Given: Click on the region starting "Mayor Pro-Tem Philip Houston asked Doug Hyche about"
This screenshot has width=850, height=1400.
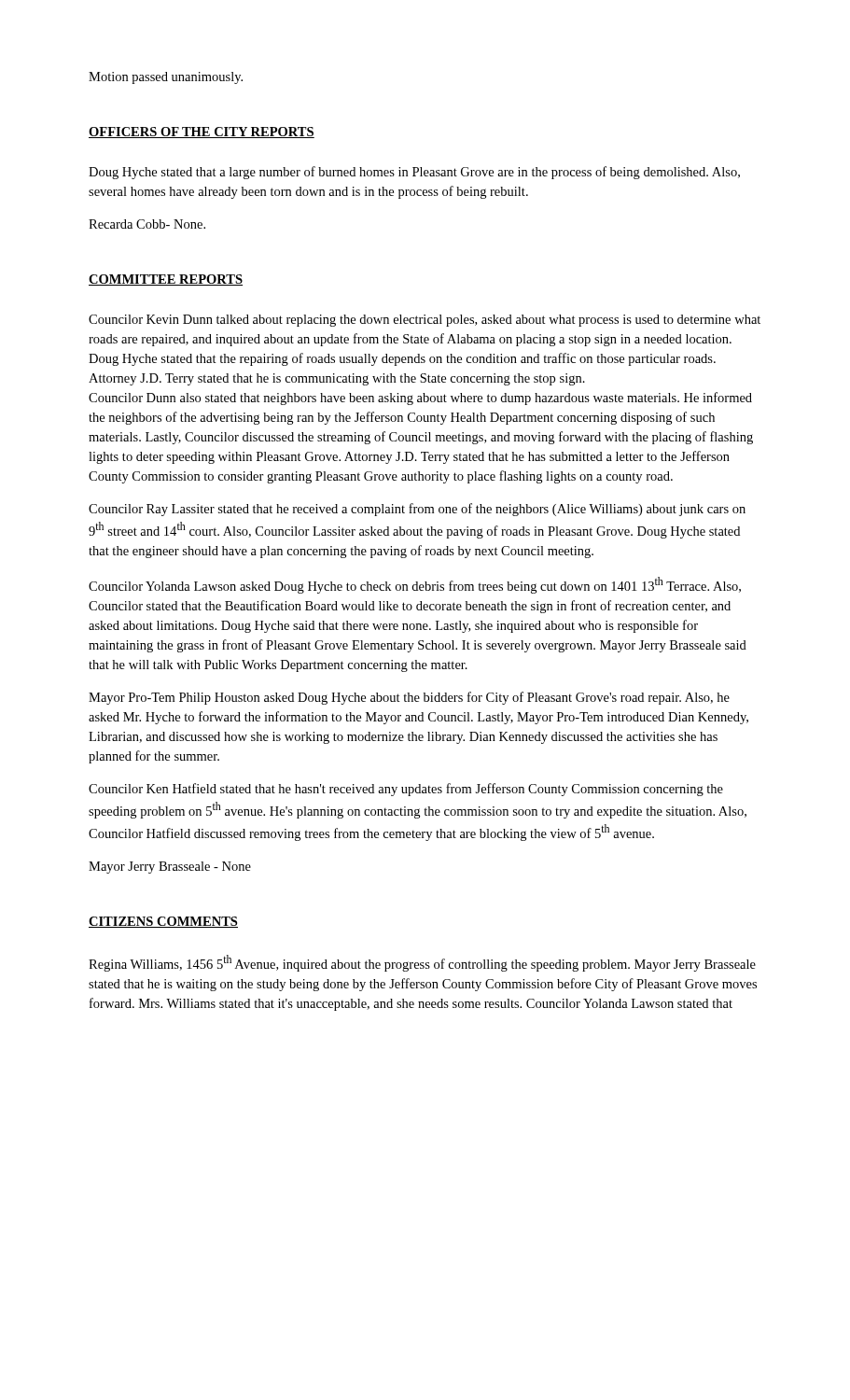Looking at the screenshot, I should (x=419, y=727).
